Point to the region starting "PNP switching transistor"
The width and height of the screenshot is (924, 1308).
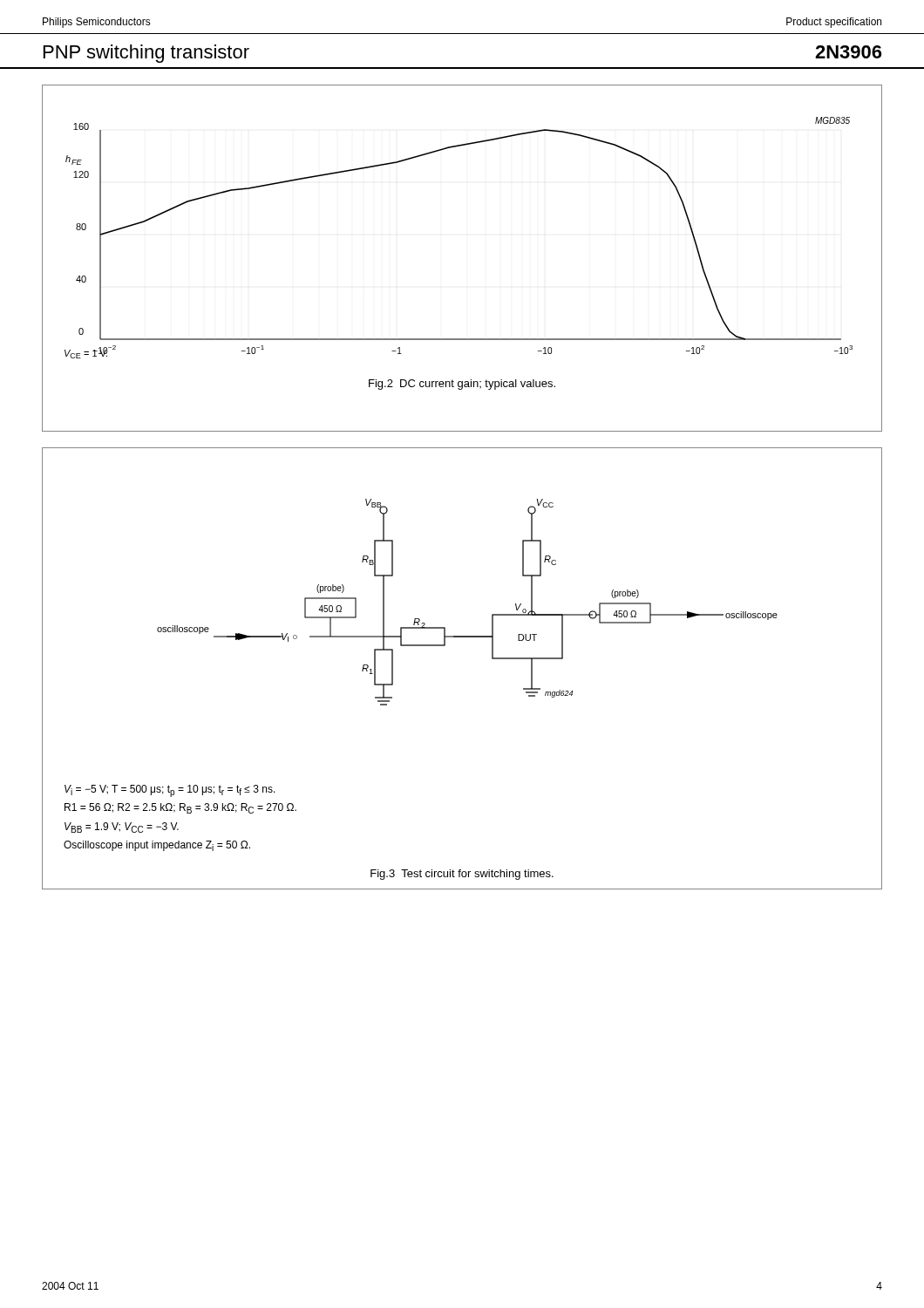pos(146,52)
